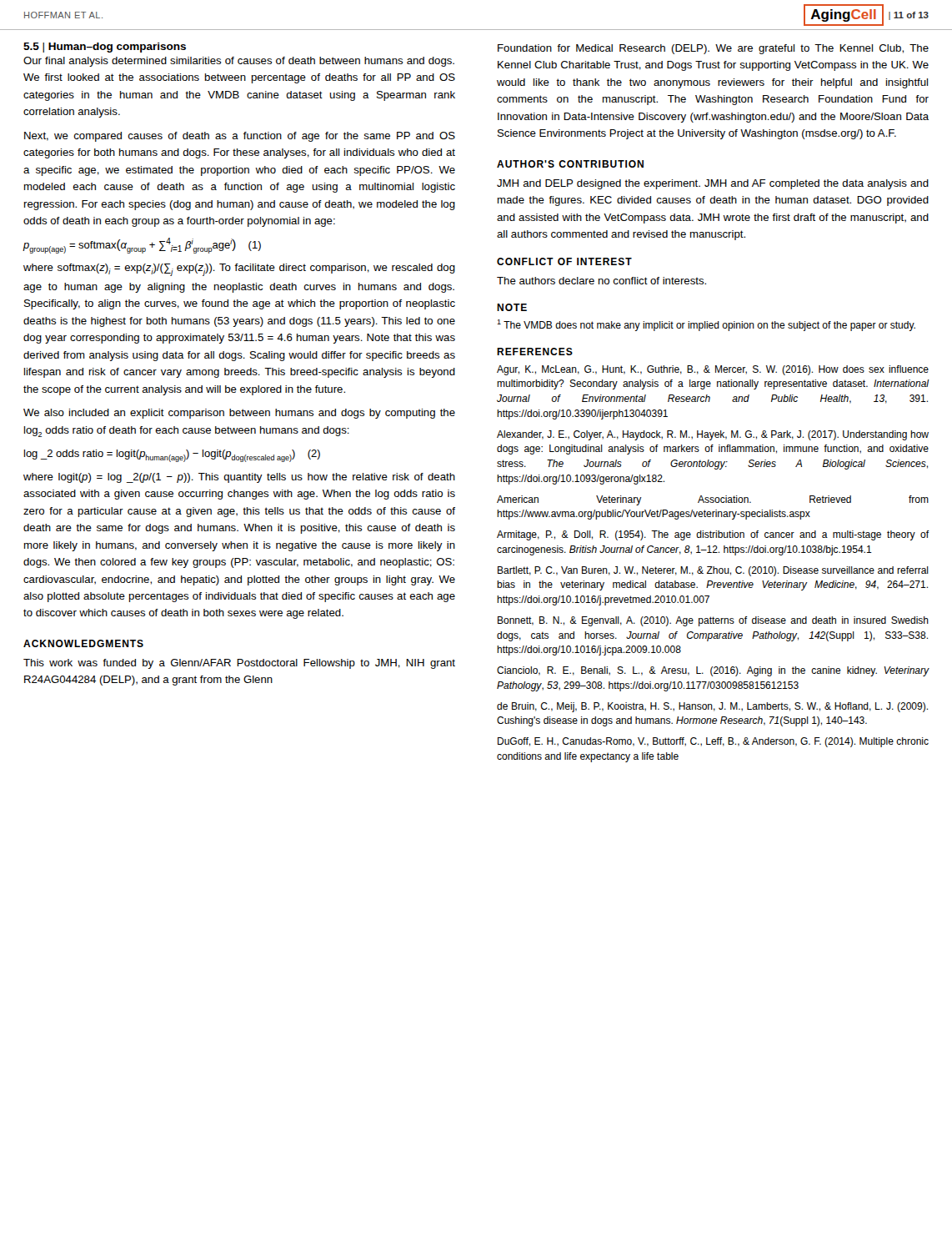The width and height of the screenshot is (952, 1251).
Task: Find the block on this page that starts "where logit(p) = log _2(p/(1 −"
Action: (239, 545)
